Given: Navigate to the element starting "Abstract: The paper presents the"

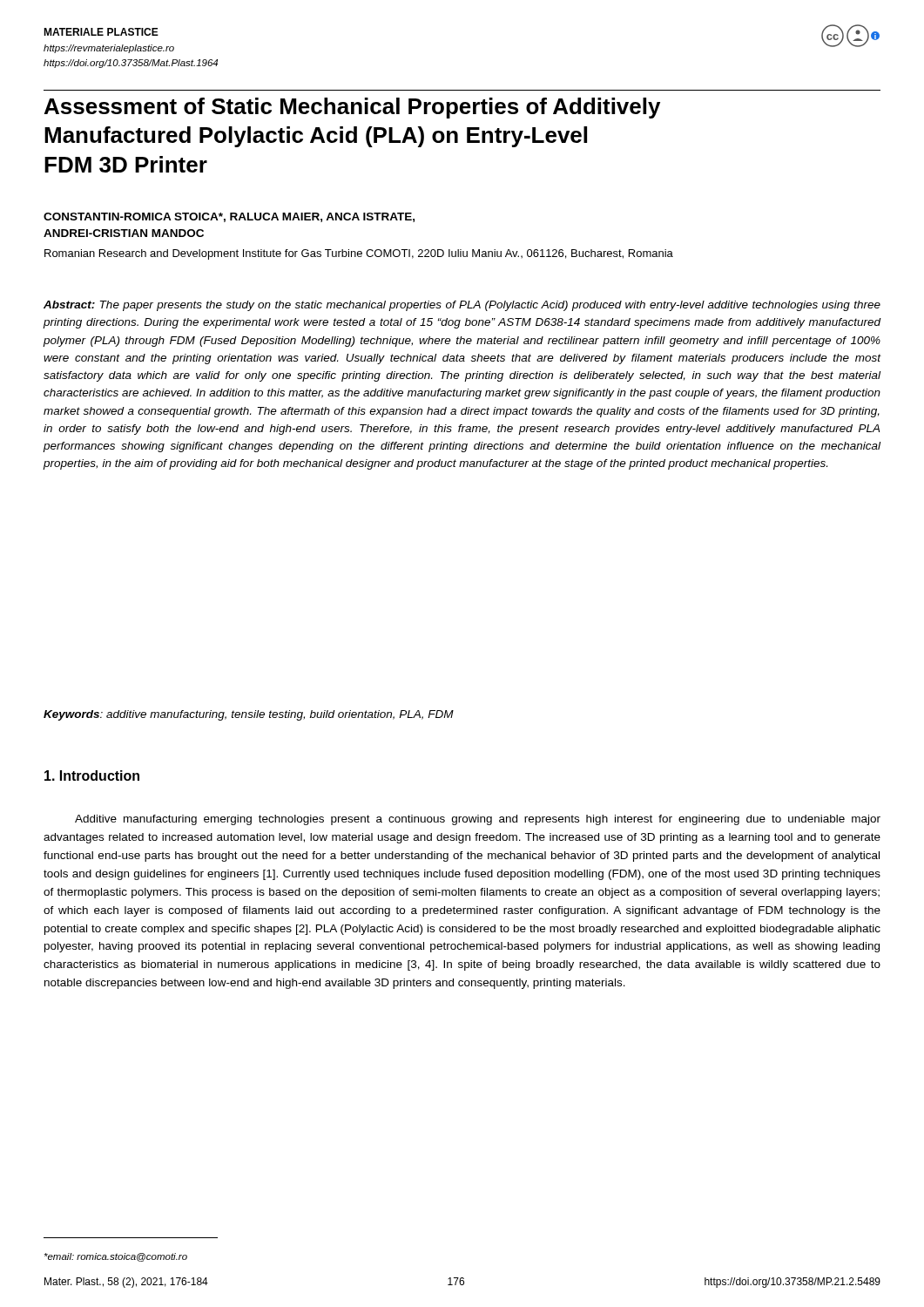Looking at the screenshot, I should [462, 385].
